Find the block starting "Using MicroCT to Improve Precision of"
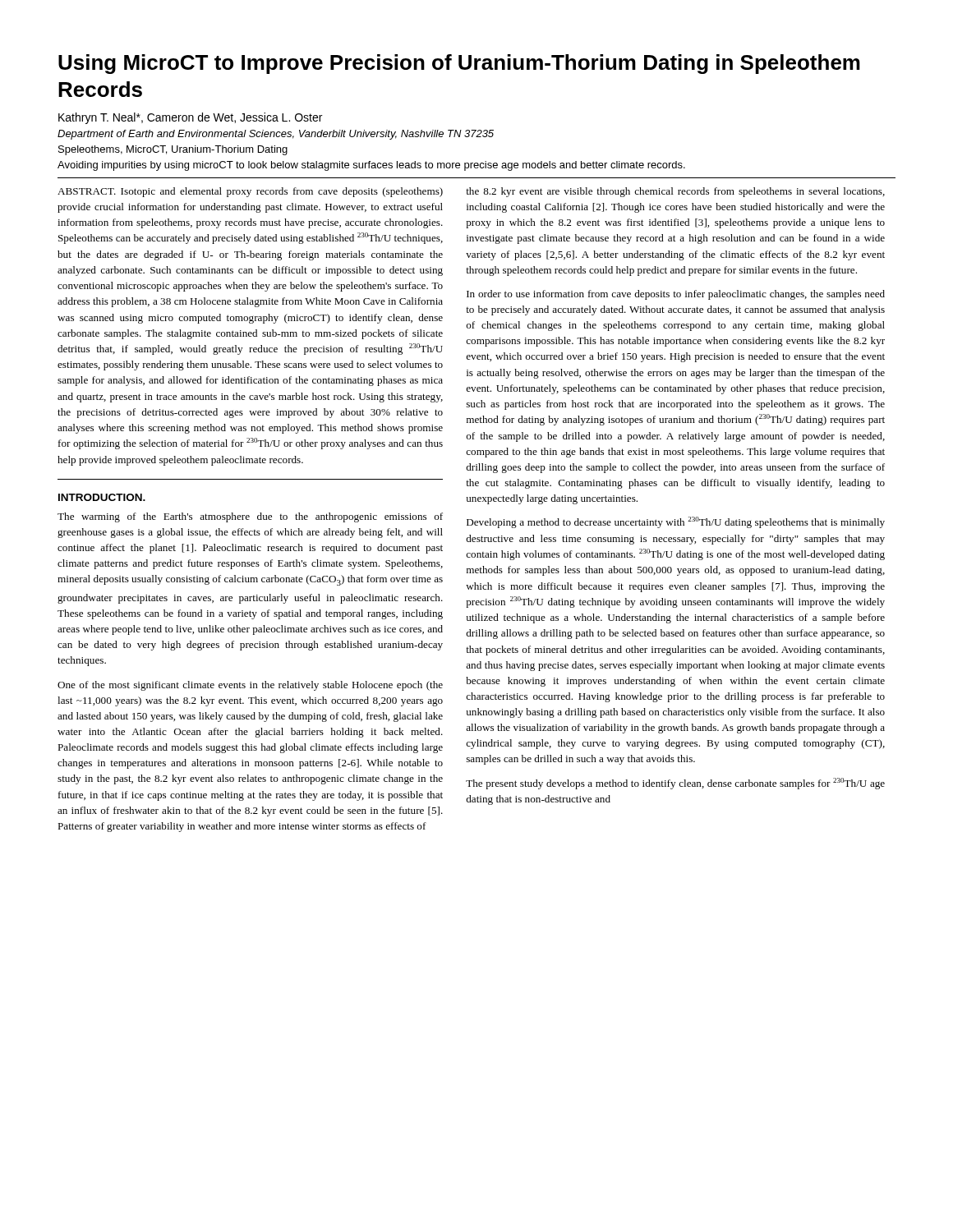Viewport: 953px width, 1232px height. [x=476, y=76]
